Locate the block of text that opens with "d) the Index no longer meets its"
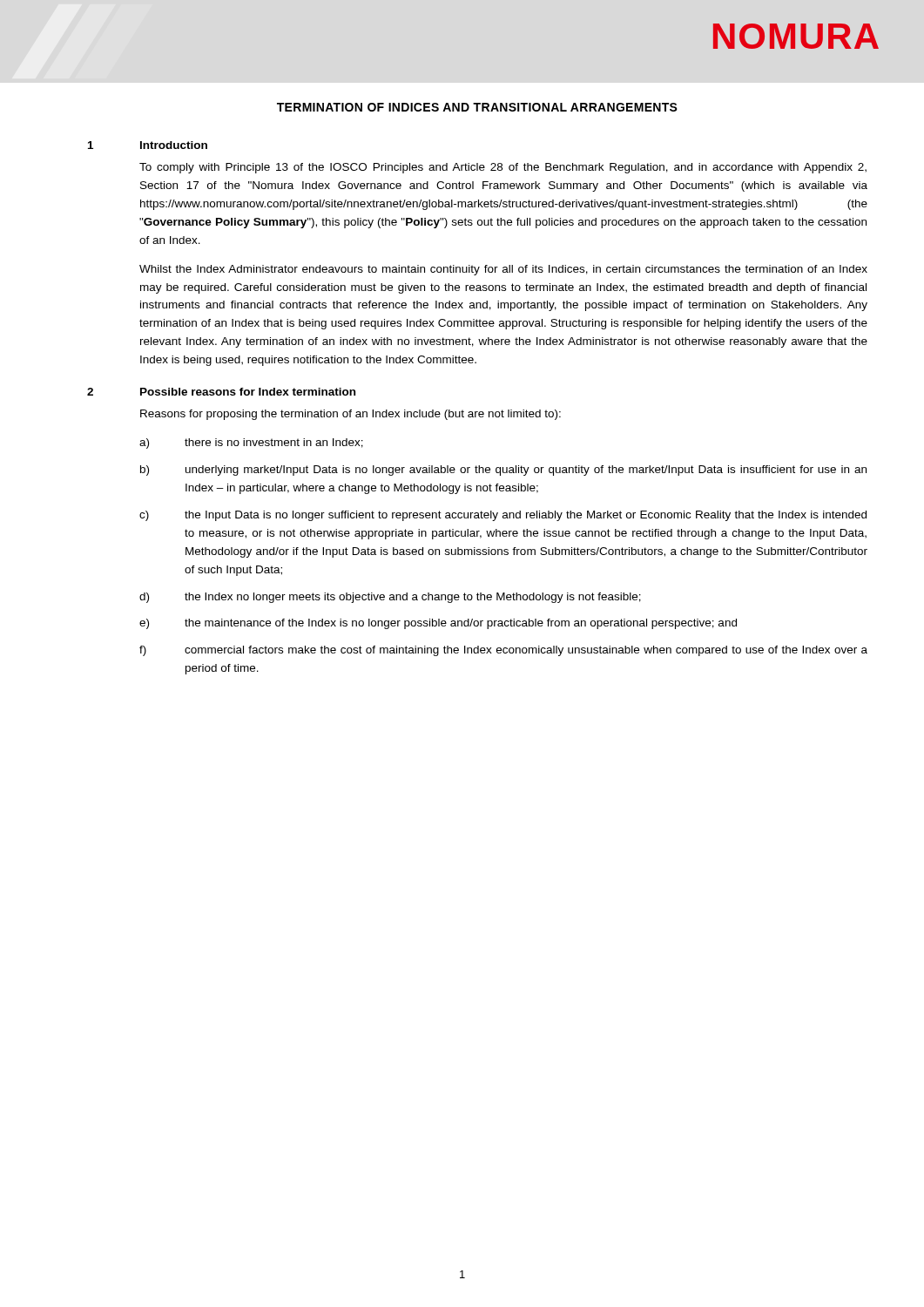 click(503, 597)
